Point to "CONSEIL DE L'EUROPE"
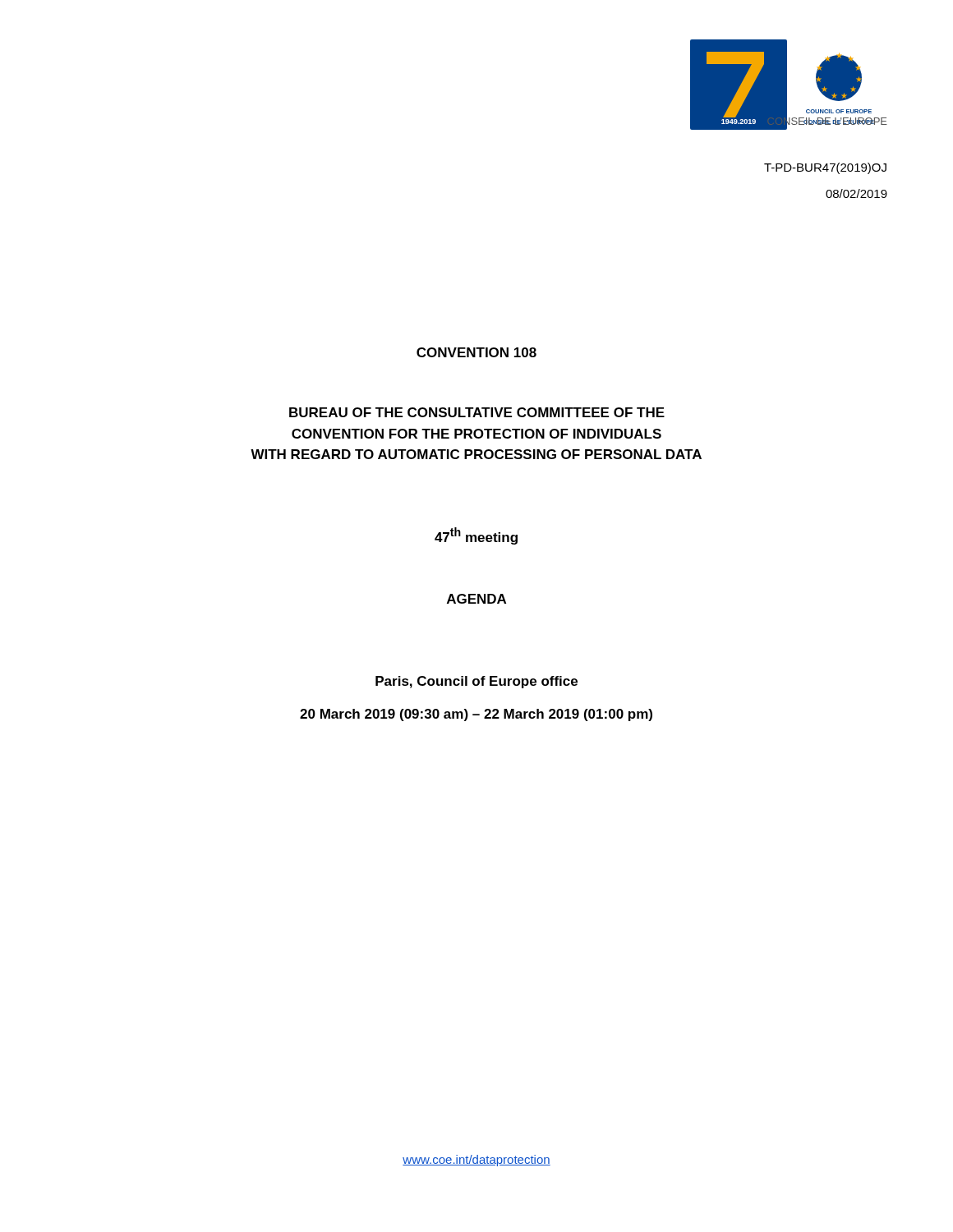953x1232 pixels. (827, 121)
